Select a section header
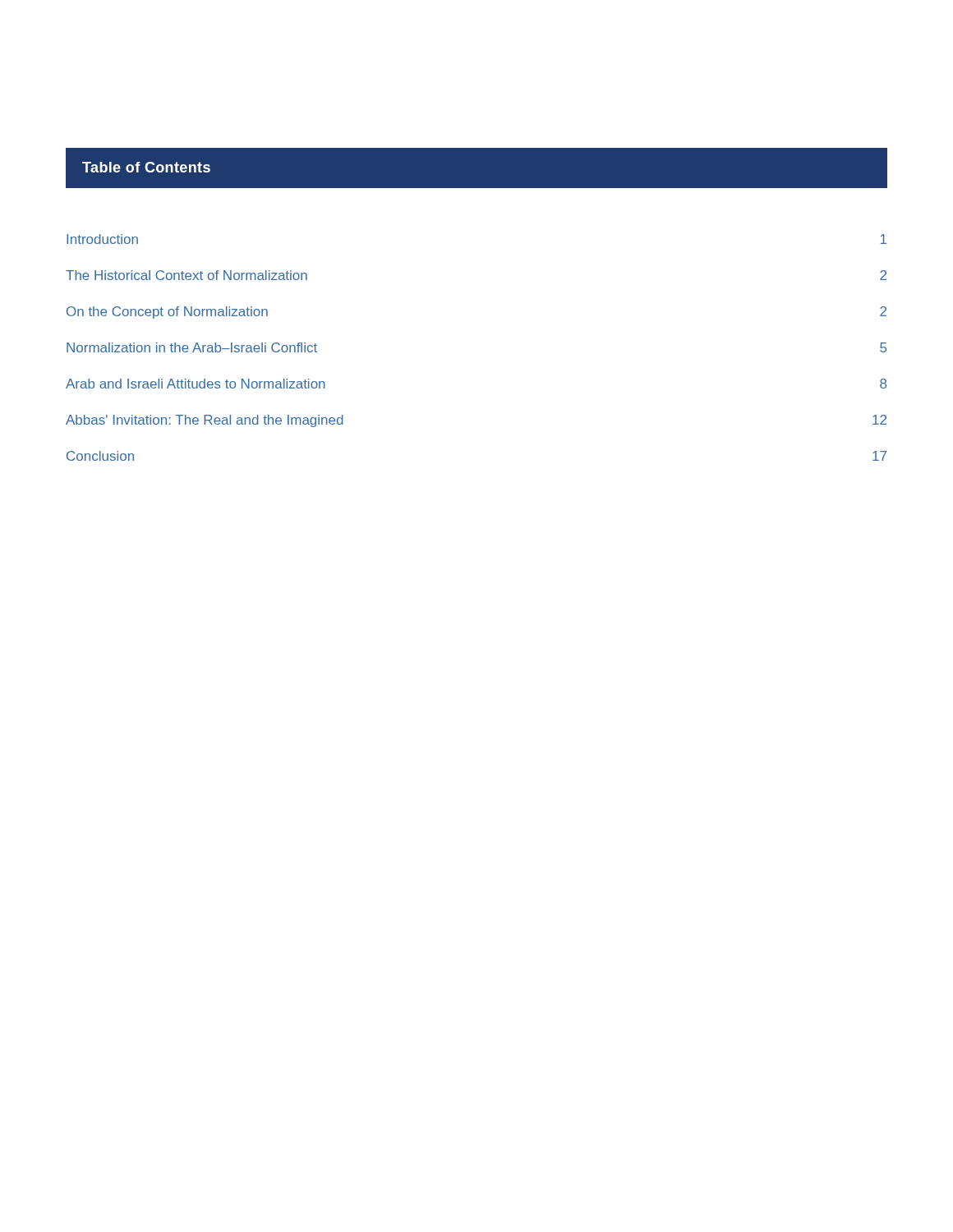 147,168
